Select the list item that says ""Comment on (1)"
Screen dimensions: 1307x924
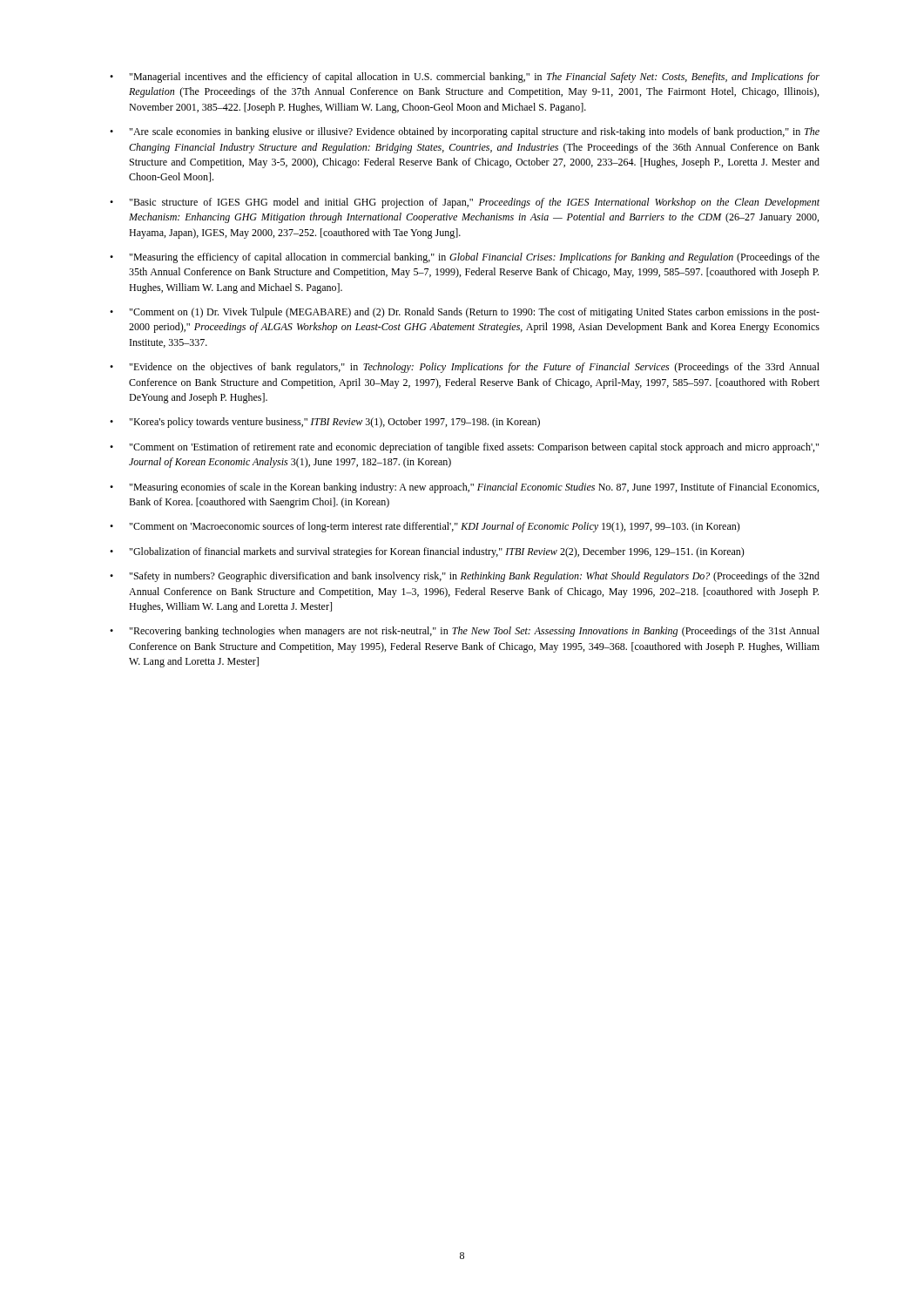pos(474,327)
